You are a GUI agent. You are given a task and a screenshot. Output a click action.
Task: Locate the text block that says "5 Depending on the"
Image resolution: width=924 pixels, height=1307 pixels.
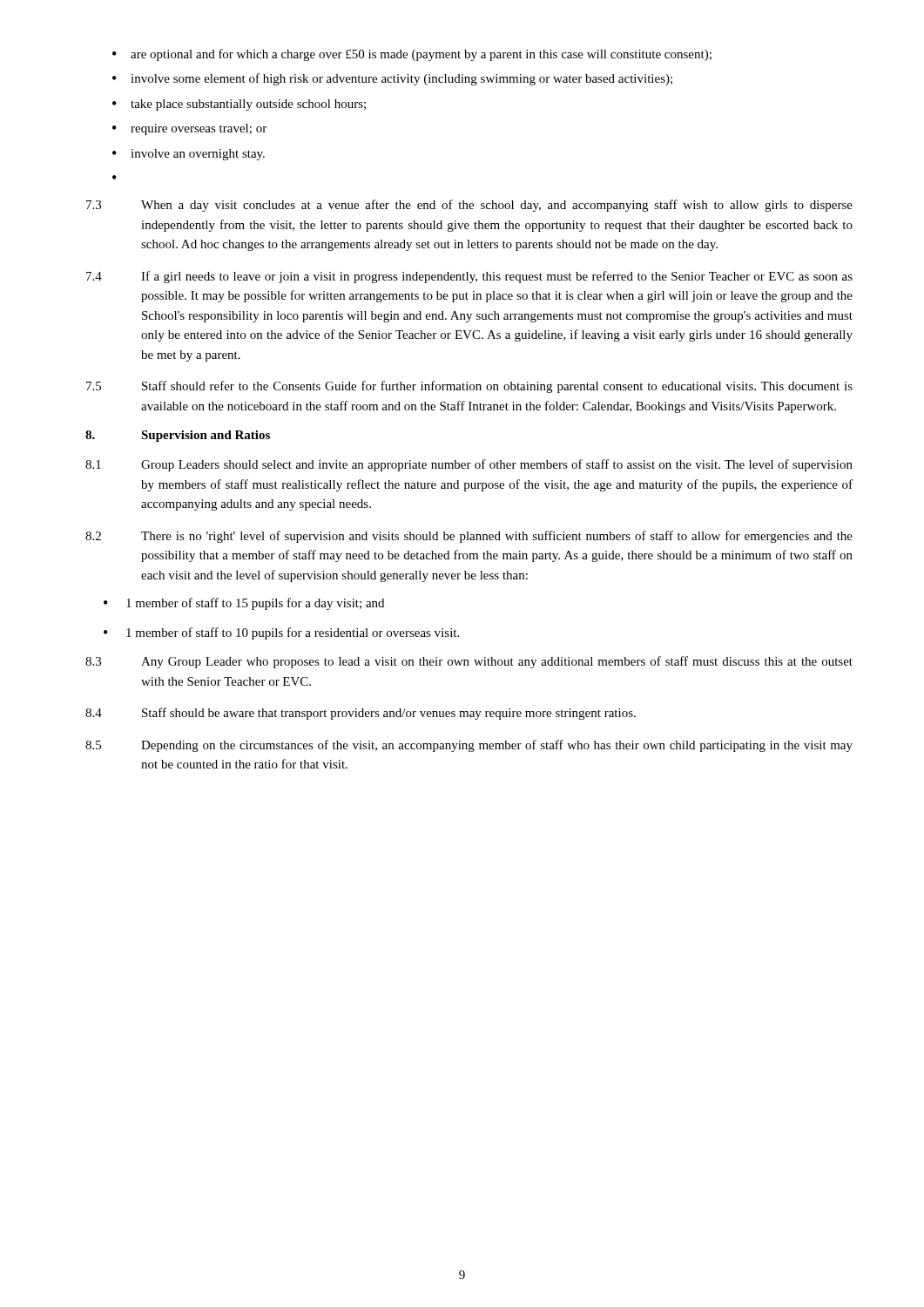[x=469, y=755]
